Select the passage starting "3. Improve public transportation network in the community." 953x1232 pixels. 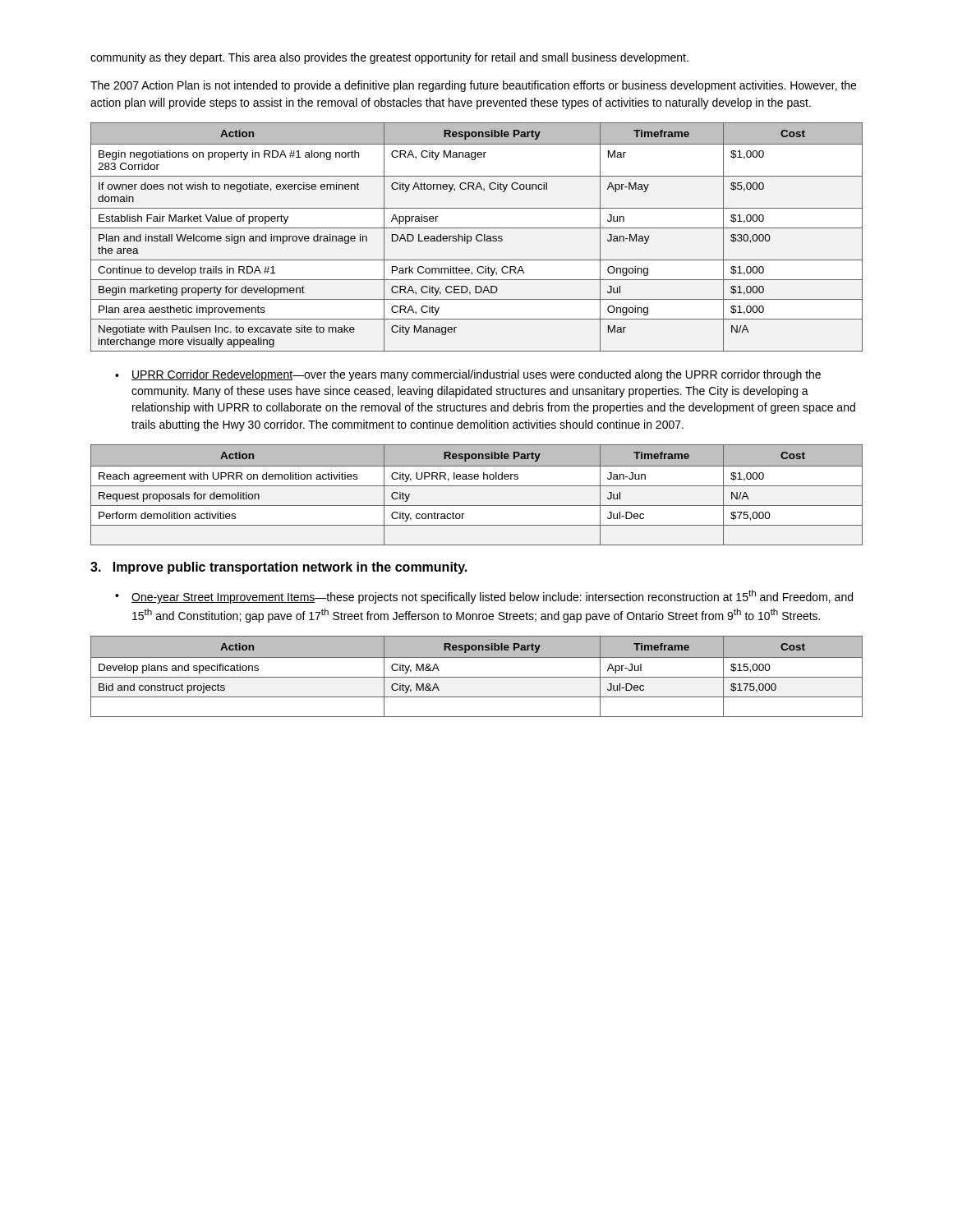pos(279,567)
